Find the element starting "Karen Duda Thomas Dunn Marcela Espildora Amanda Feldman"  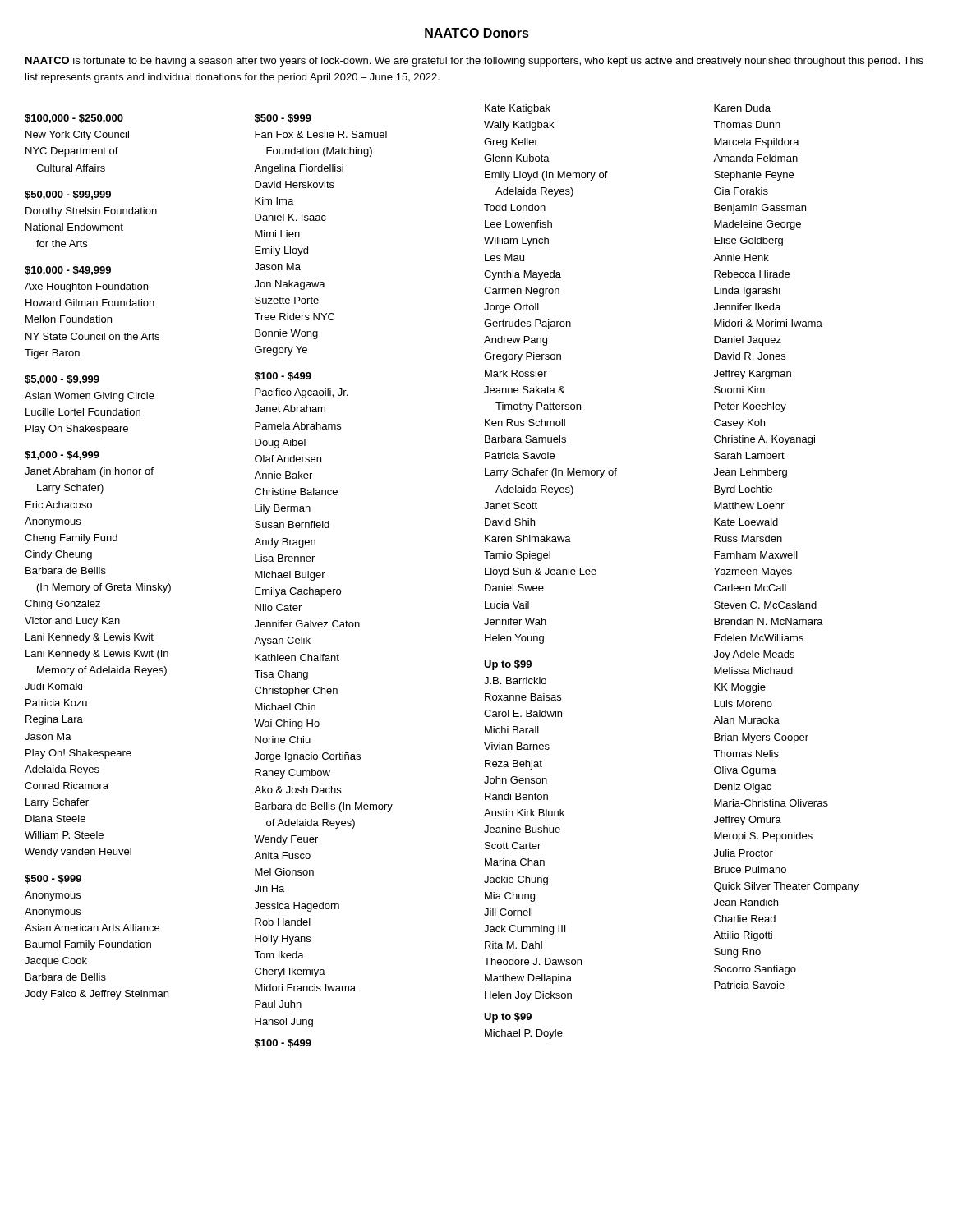742,108
